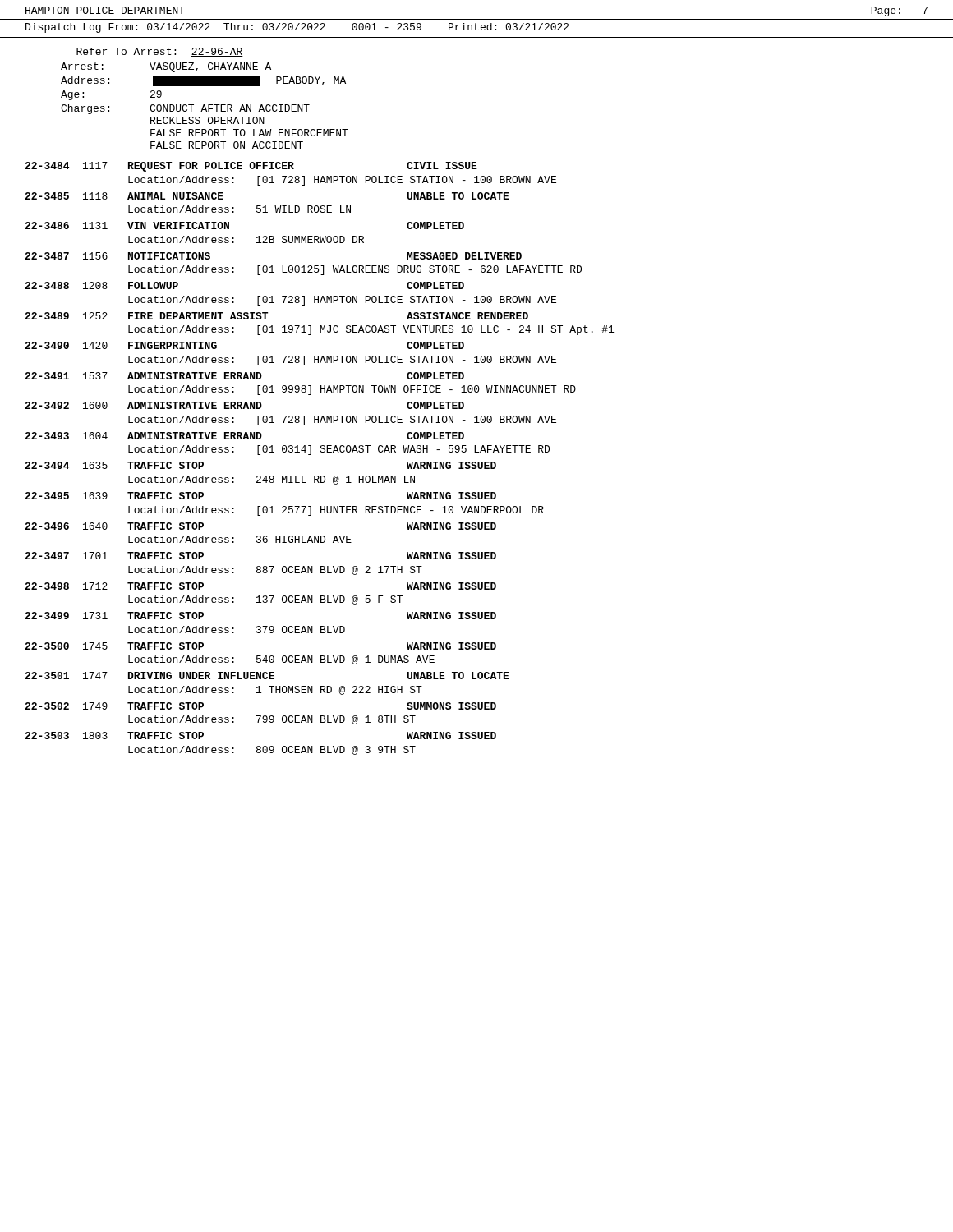Click on the block starting "22-3502 1749 TRAFFIC STOP"

point(476,713)
